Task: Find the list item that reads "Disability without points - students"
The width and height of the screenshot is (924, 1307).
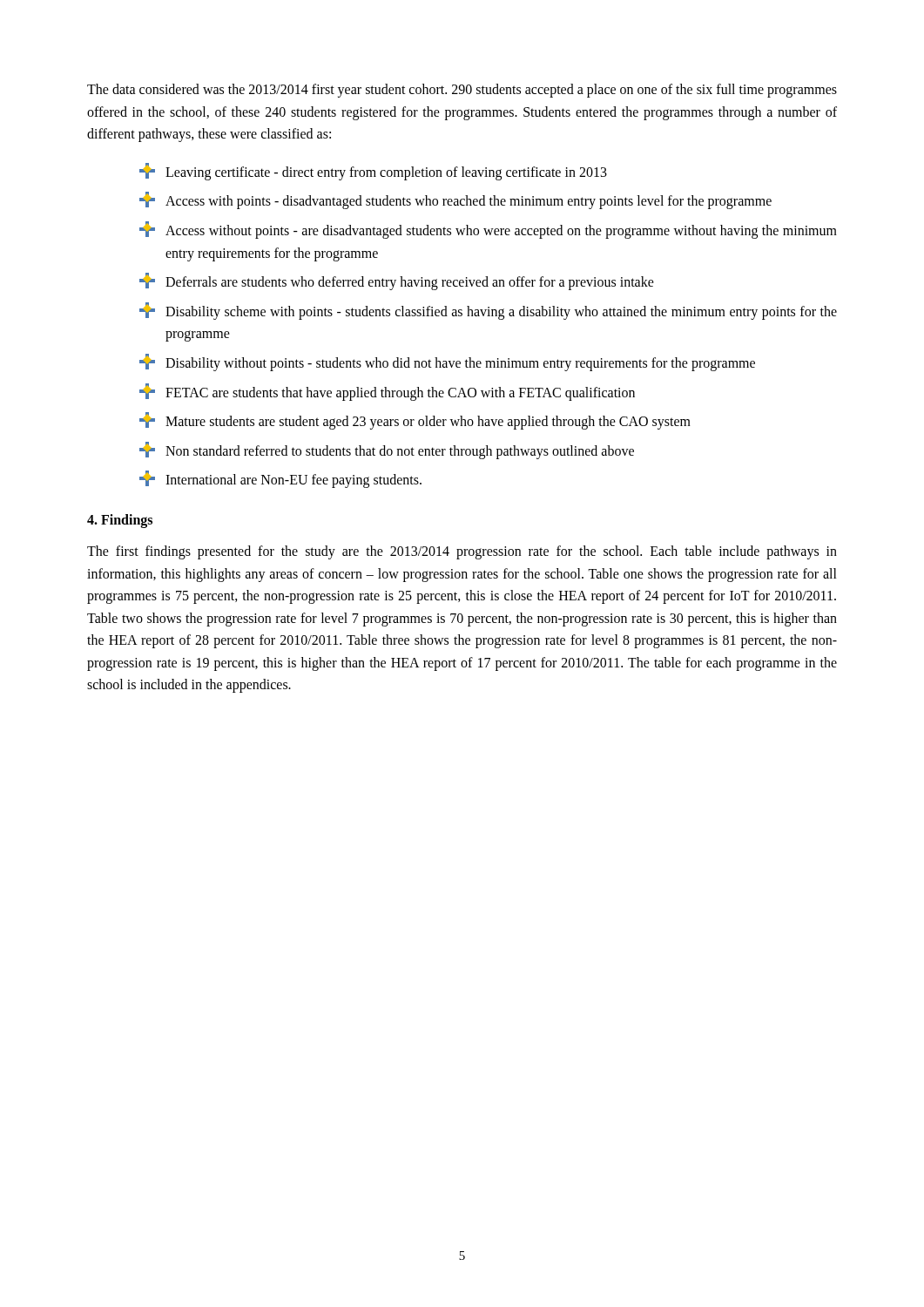Action: point(488,363)
